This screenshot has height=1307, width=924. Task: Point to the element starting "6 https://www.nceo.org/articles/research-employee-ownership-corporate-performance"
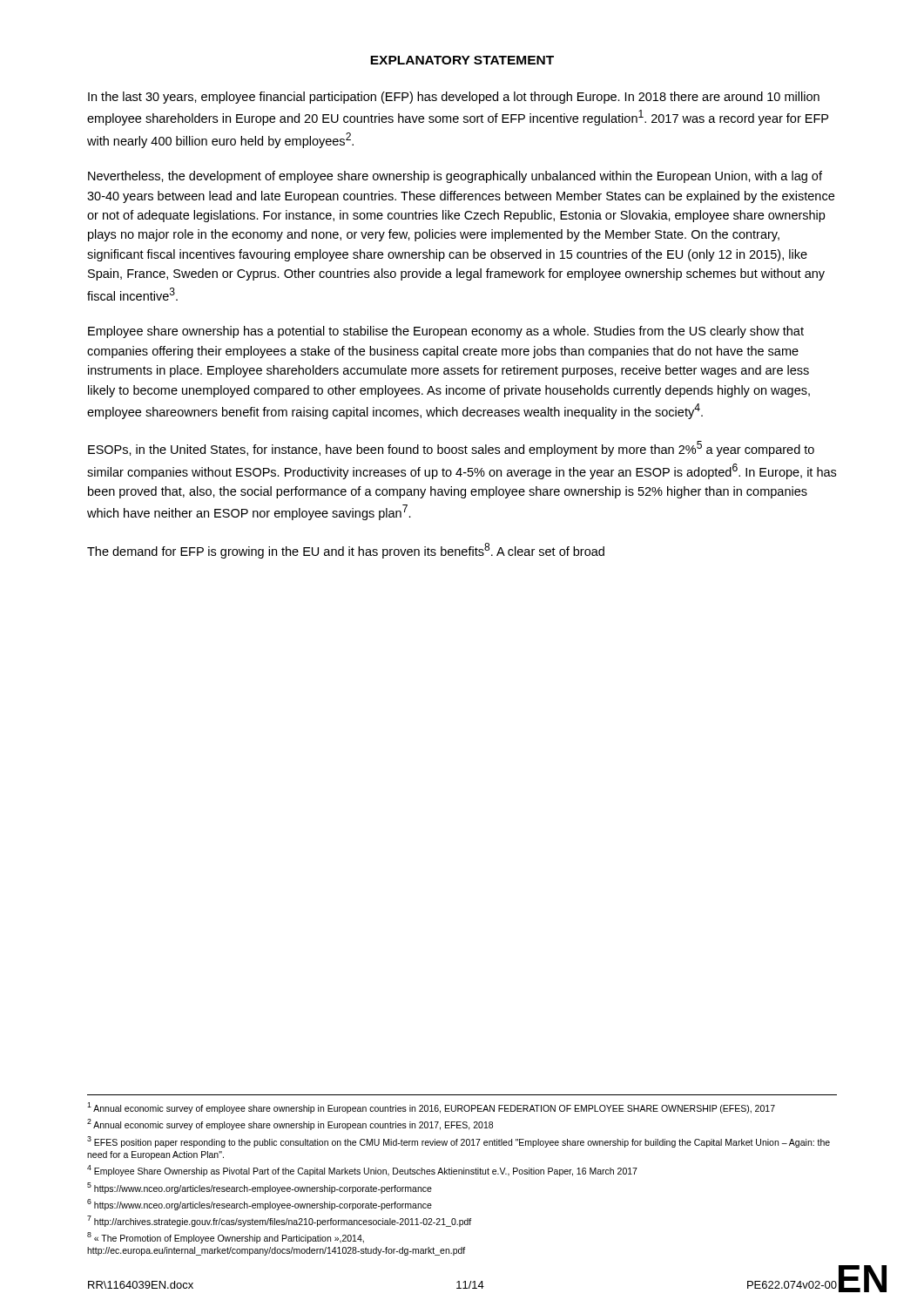click(x=260, y=1203)
